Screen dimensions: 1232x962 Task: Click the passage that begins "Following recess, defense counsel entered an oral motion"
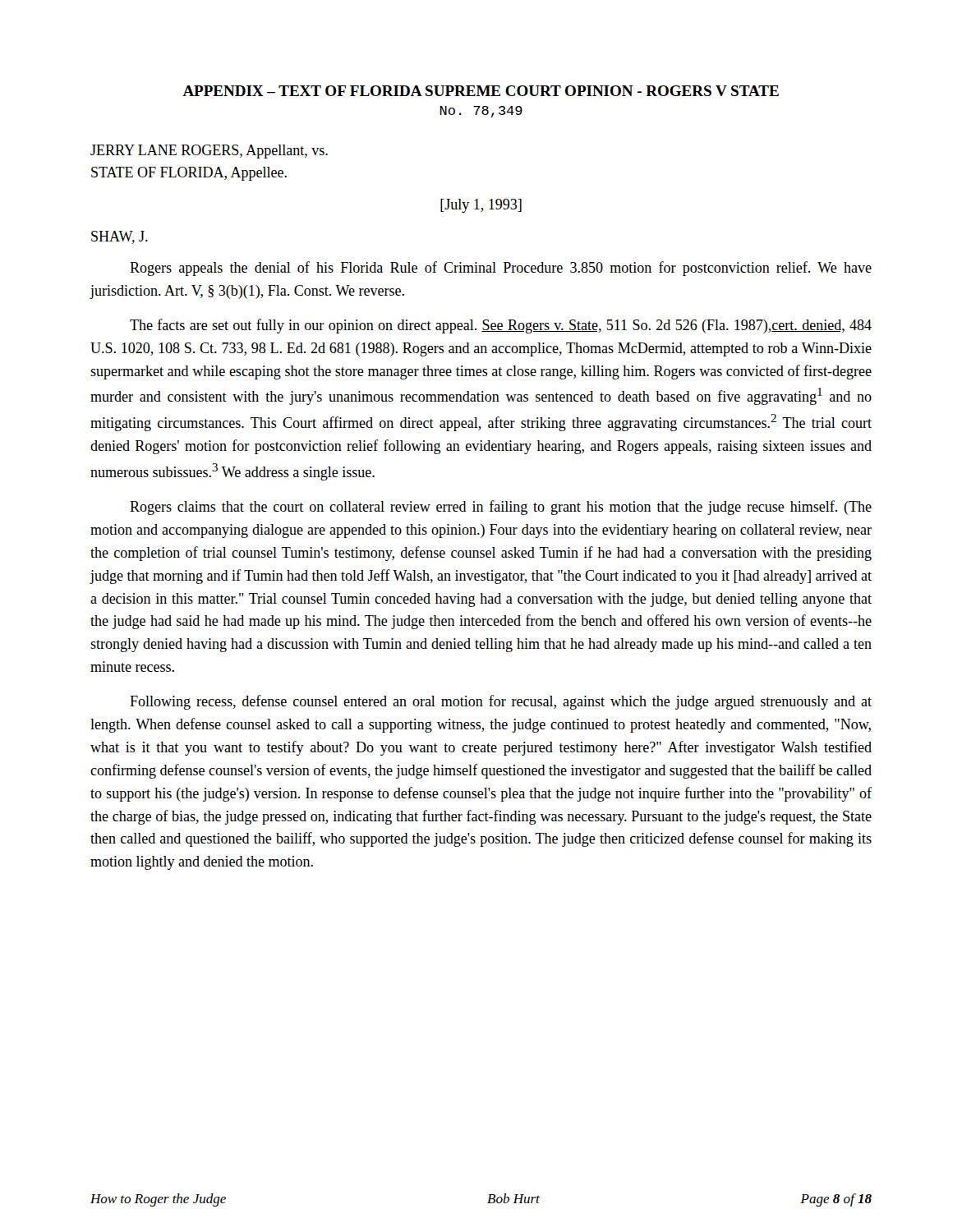point(481,782)
